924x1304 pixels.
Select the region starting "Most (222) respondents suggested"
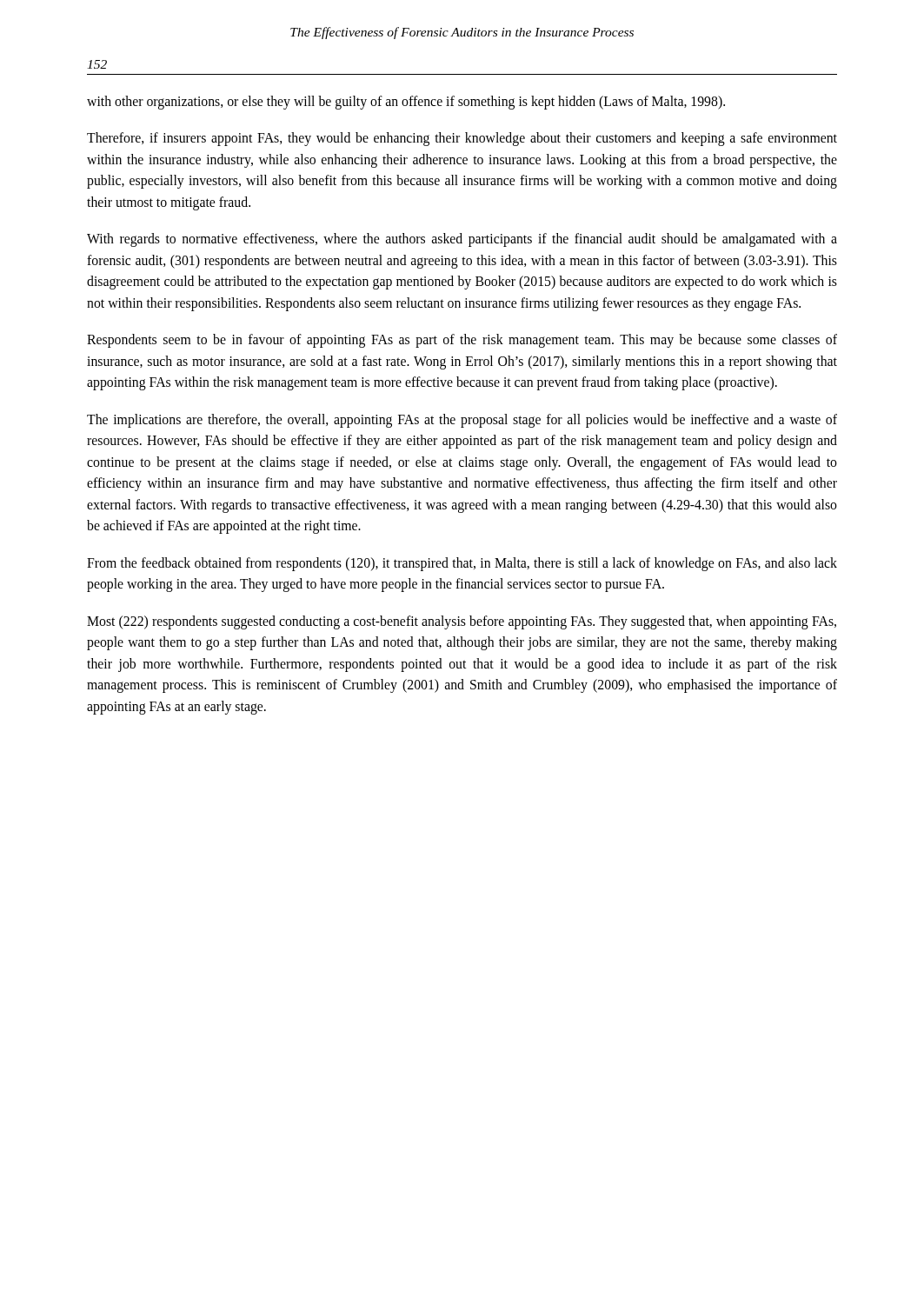(462, 663)
